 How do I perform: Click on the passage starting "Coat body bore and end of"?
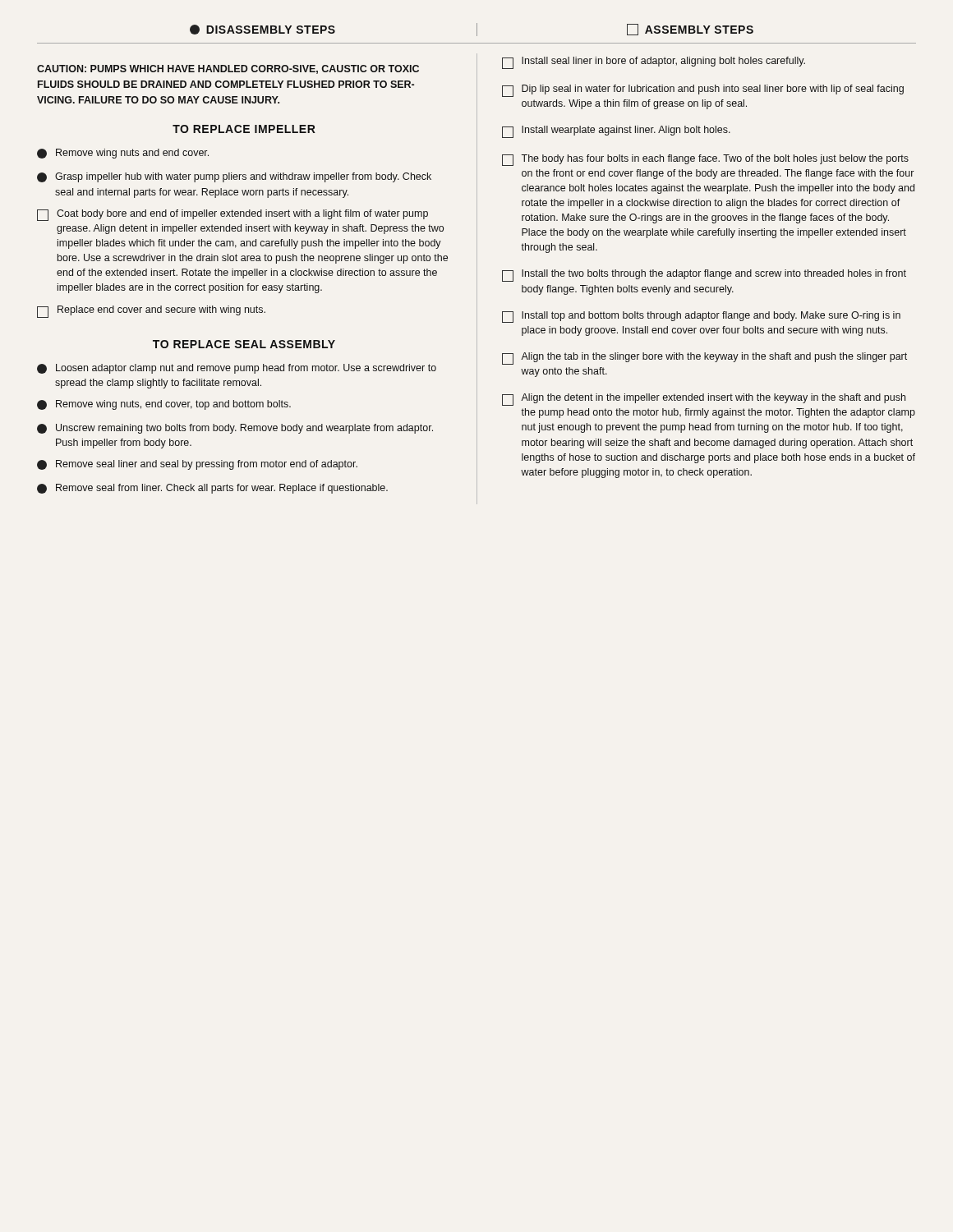click(244, 251)
